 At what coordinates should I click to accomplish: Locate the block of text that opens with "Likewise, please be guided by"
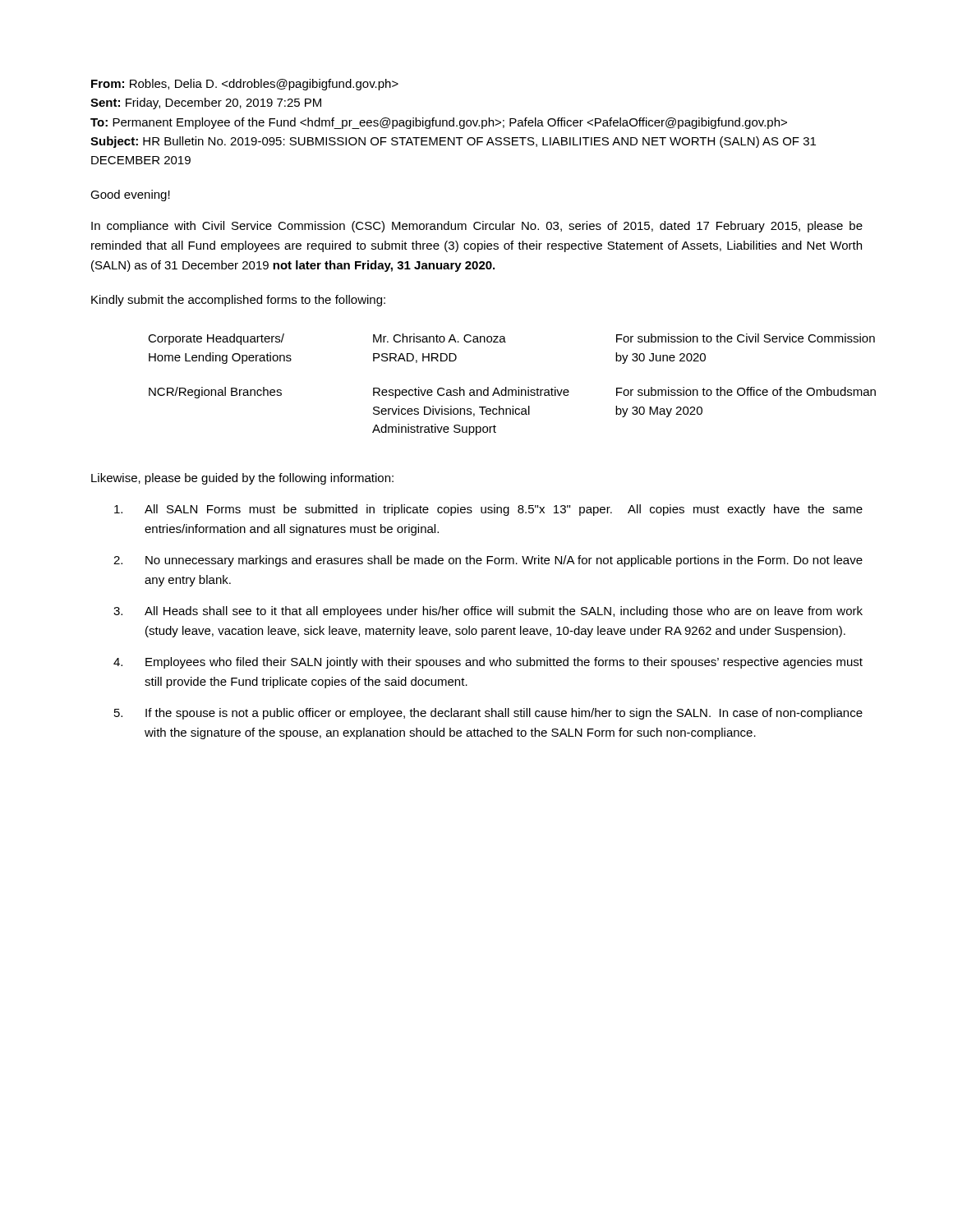pos(242,477)
